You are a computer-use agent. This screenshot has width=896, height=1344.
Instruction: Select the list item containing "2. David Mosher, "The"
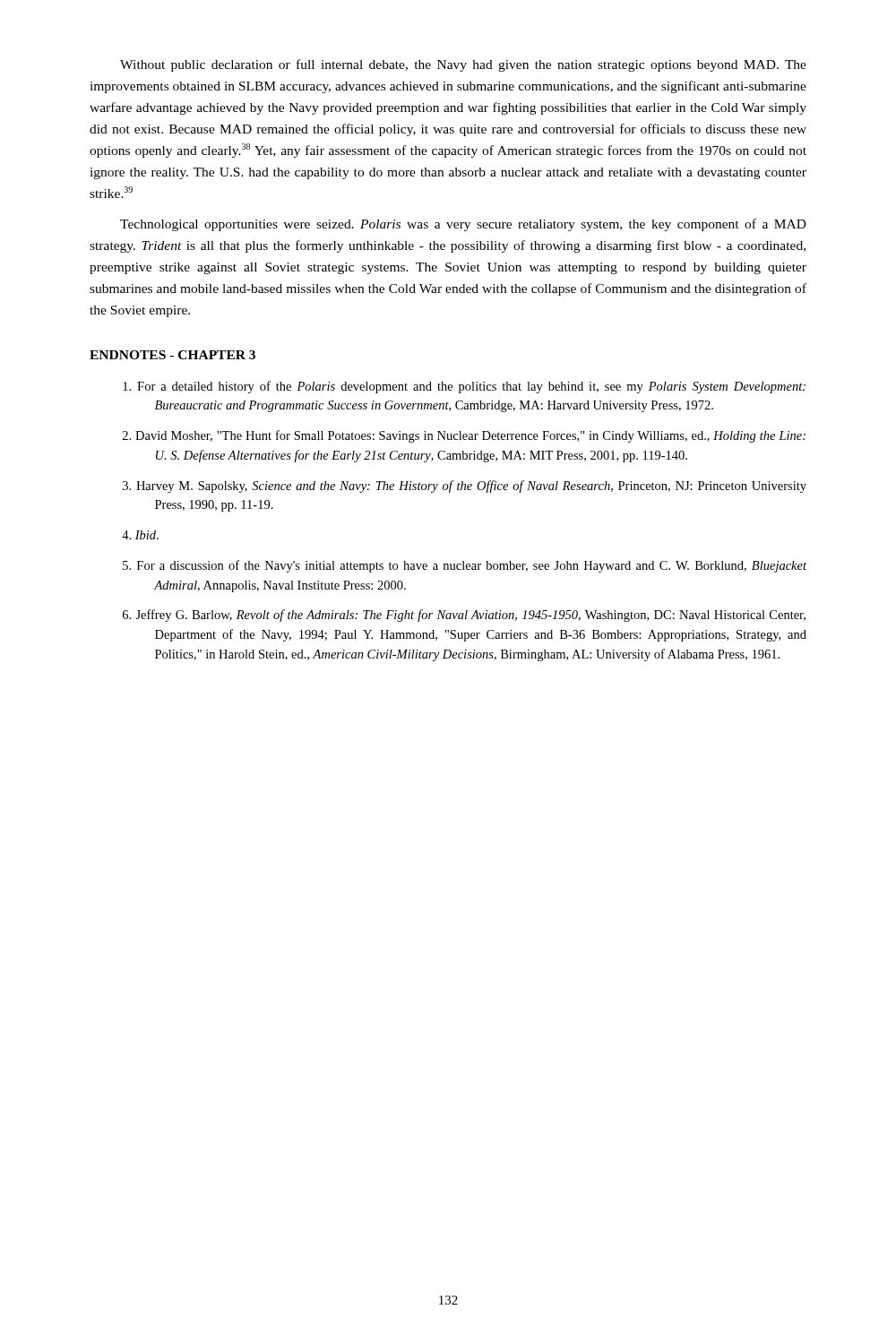(x=464, y=445)
